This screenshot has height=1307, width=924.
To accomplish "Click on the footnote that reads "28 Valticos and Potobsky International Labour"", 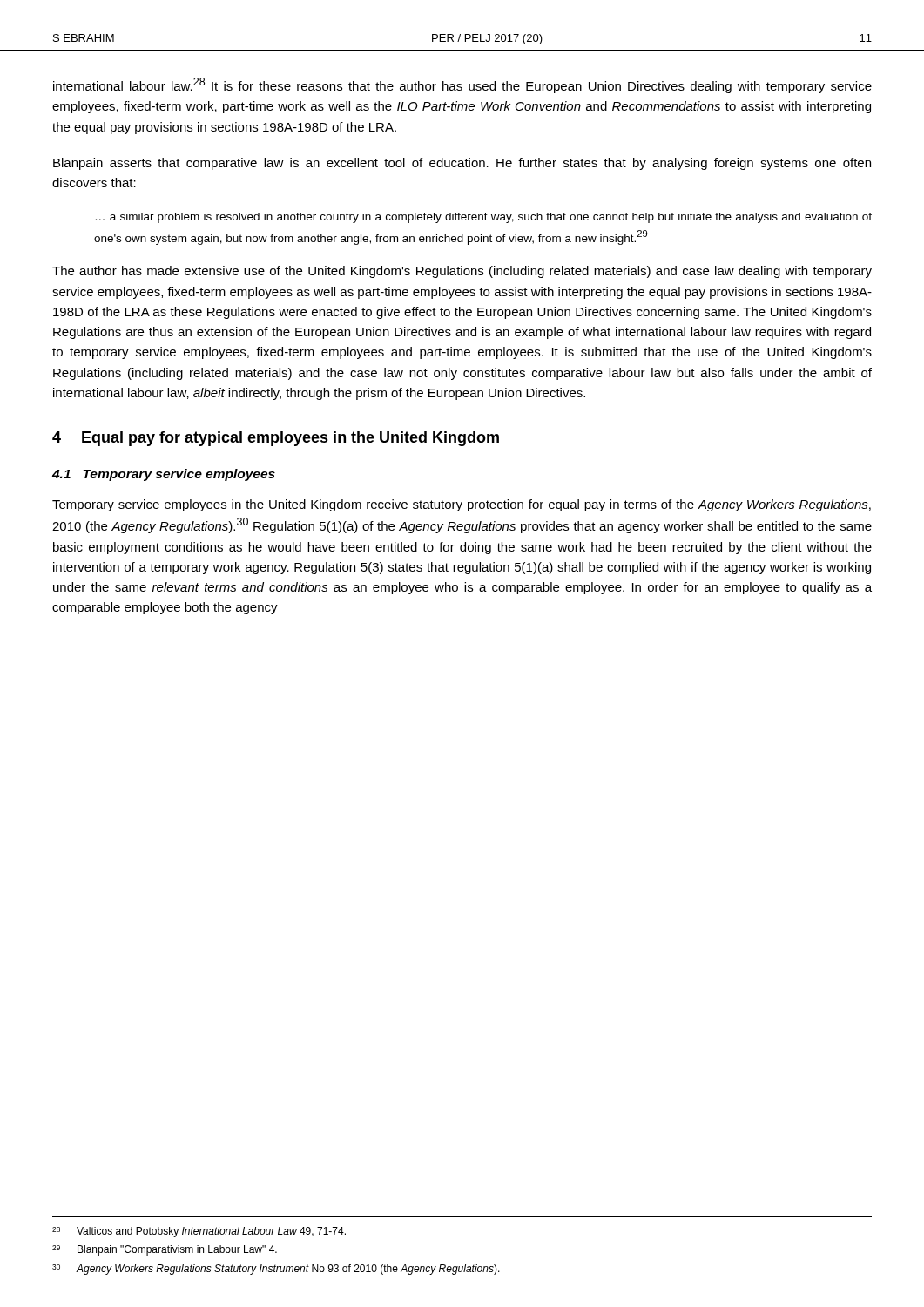I will click(x=199, y=1232).
